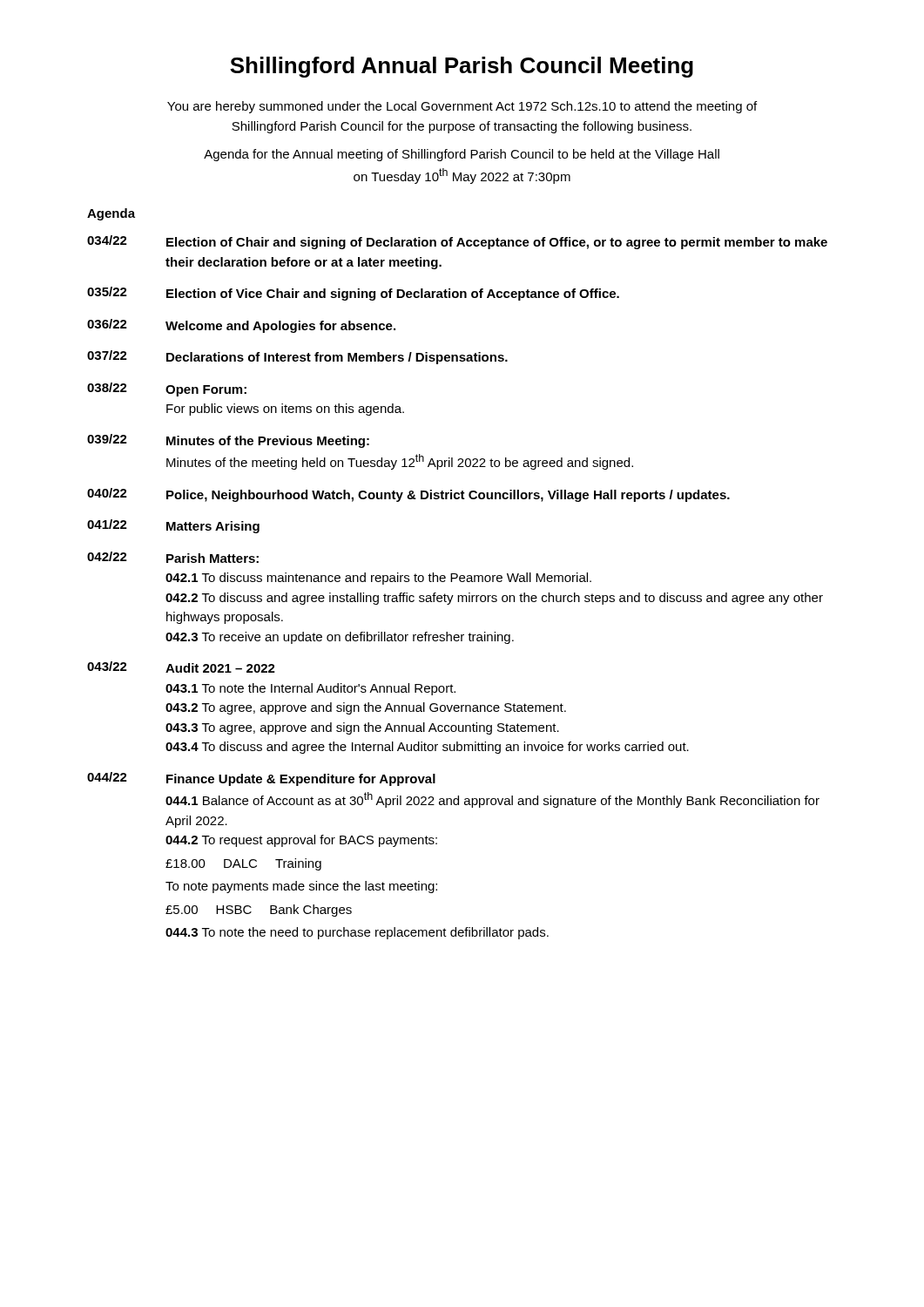The image size is (924, 1307).
Task: Point to the block starting "035/22 Election of"
Action: tap(462, 294)
